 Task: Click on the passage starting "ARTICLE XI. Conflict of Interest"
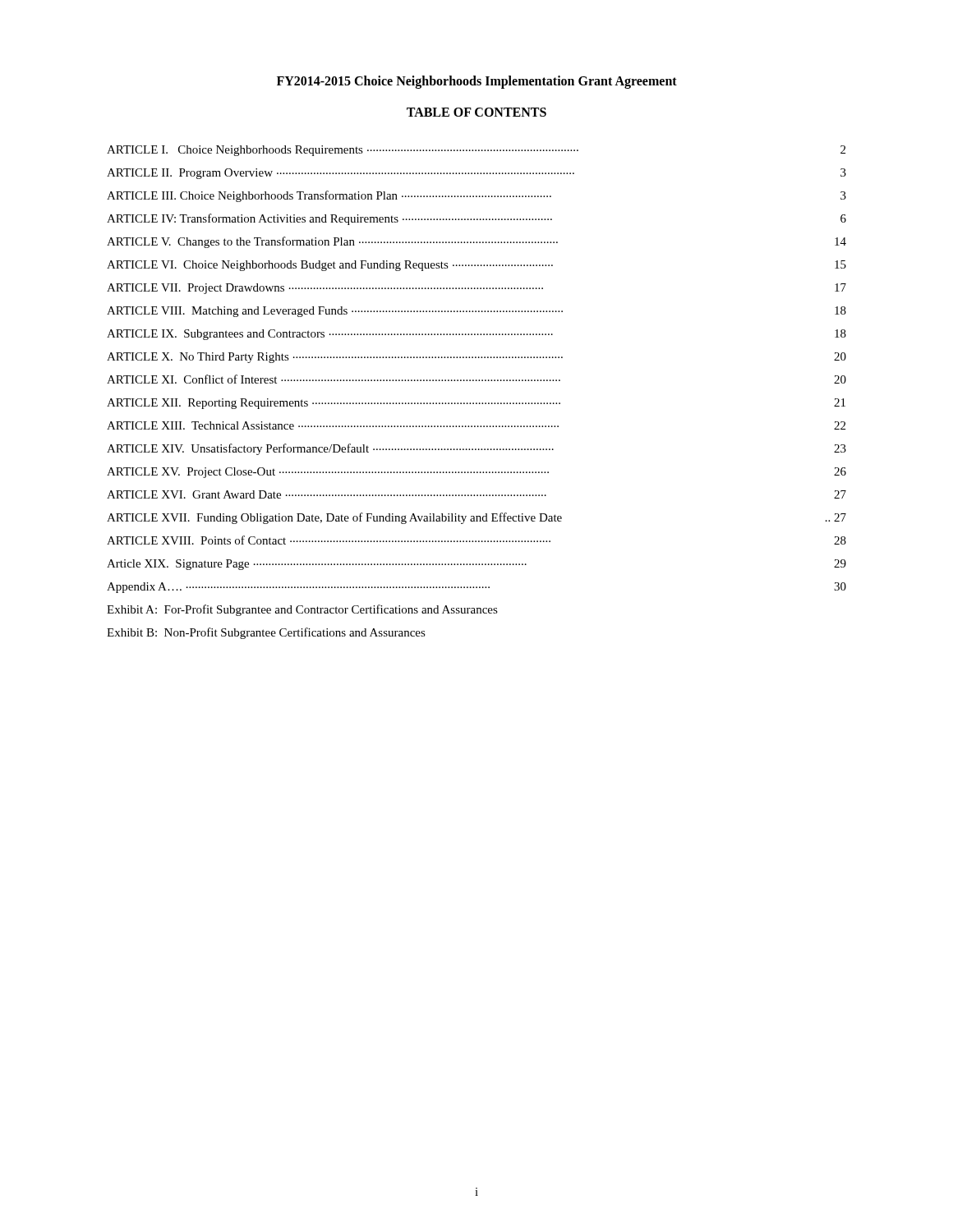click(476, 380)
